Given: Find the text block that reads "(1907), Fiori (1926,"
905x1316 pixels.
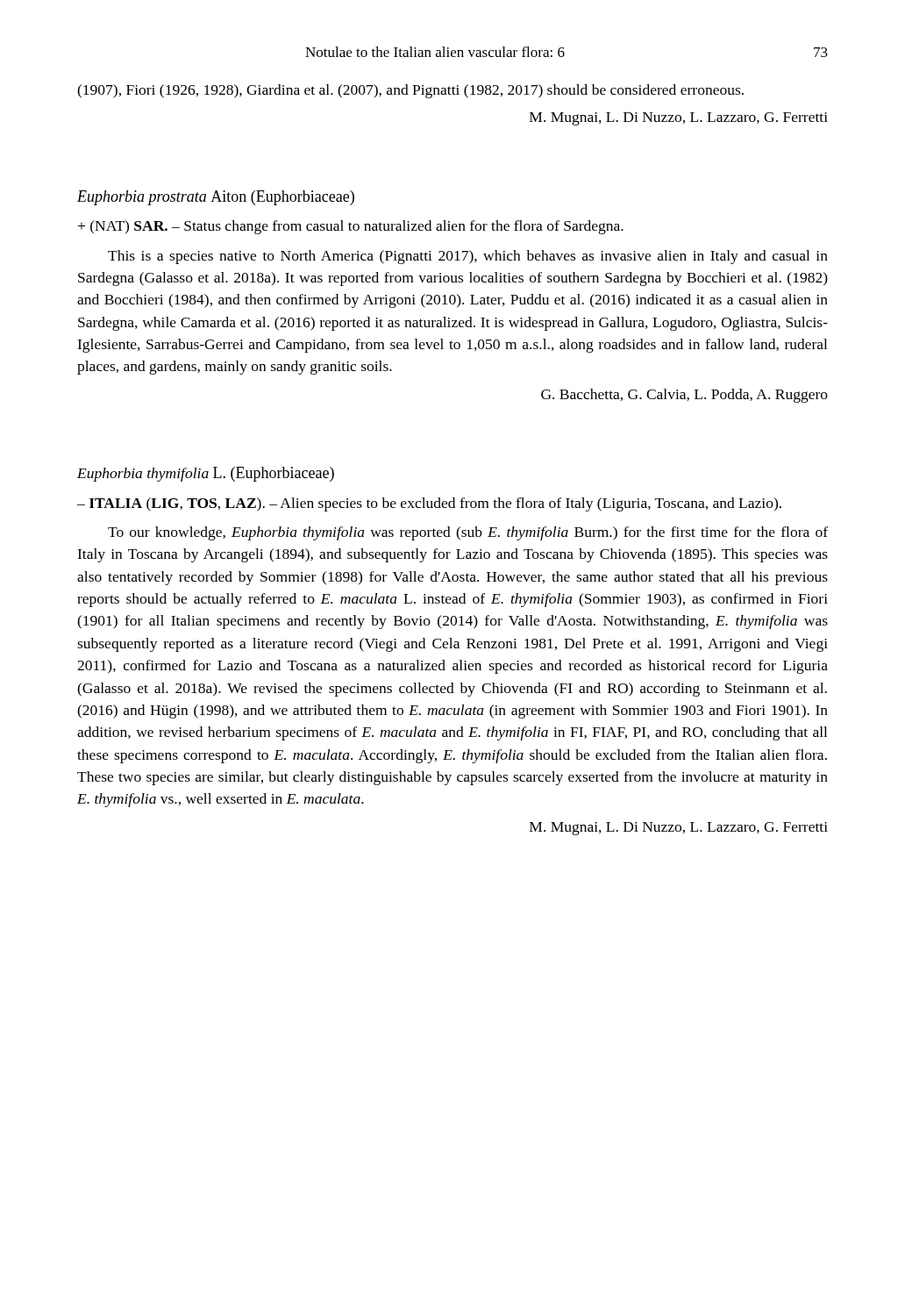Looking at the screenshot, I should point(411,89).
